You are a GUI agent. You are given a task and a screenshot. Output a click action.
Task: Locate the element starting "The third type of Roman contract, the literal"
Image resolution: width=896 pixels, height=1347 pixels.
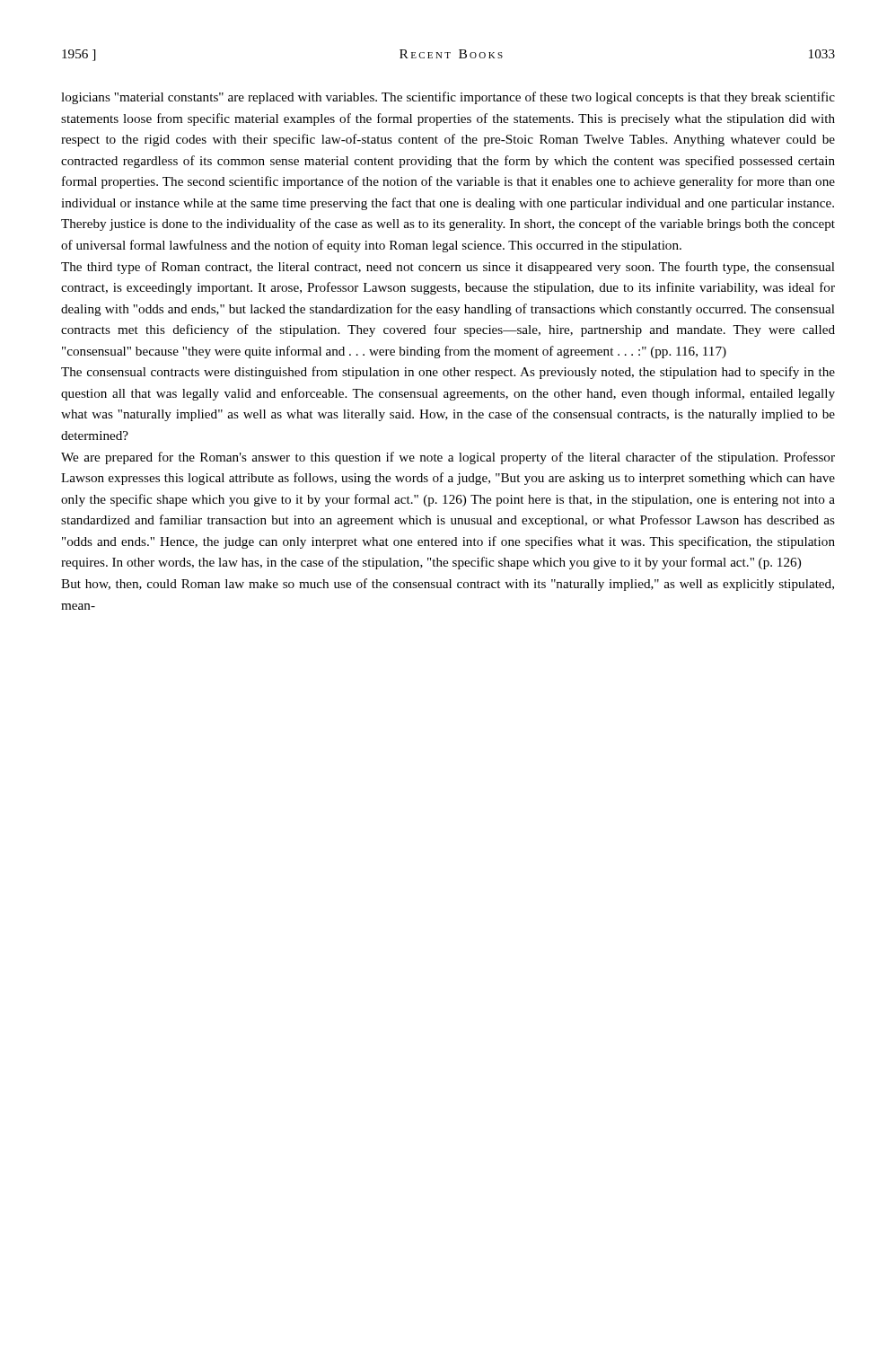coord(448,308)
